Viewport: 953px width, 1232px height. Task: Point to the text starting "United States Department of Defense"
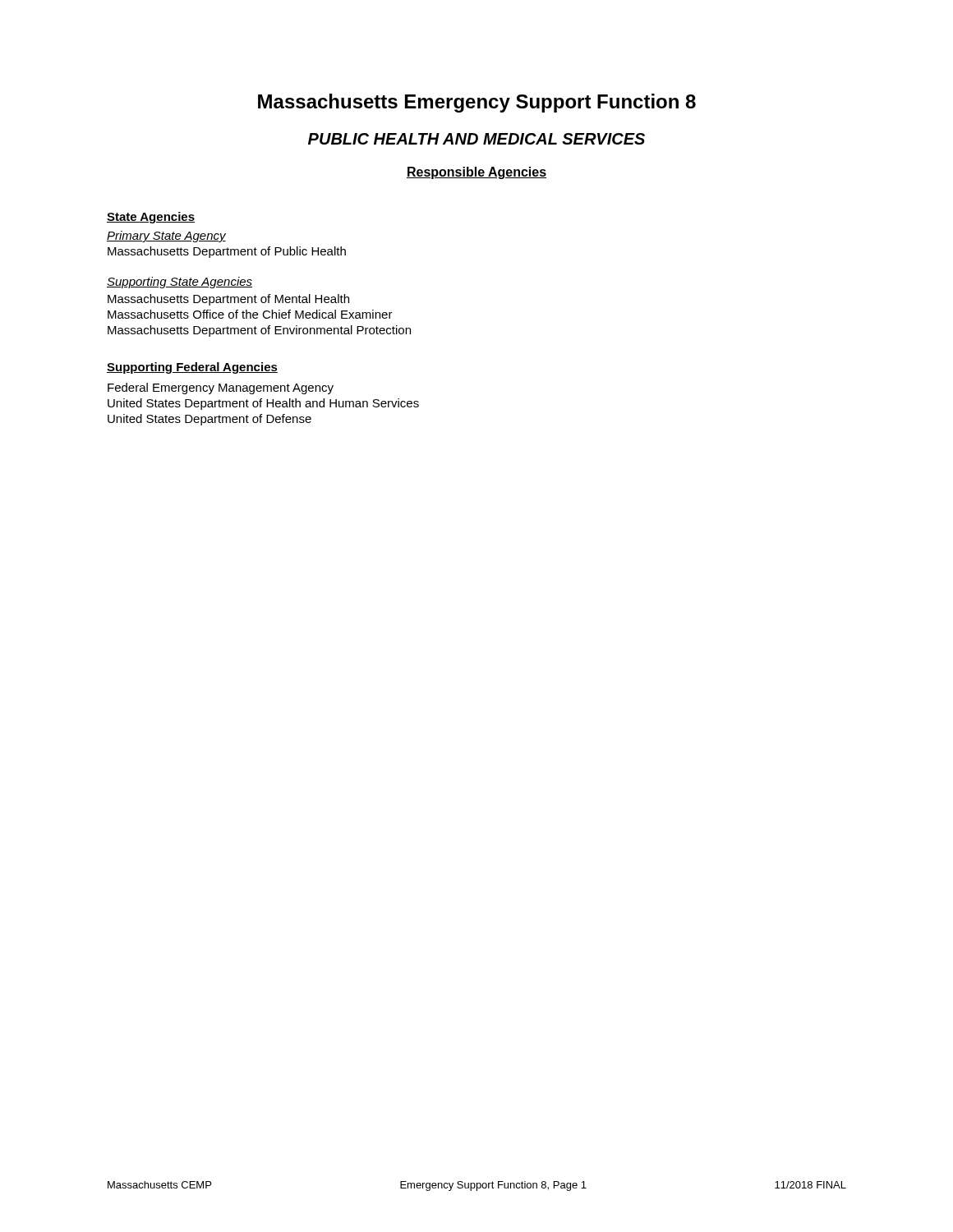pyautogui.click(x=209, y=418)
